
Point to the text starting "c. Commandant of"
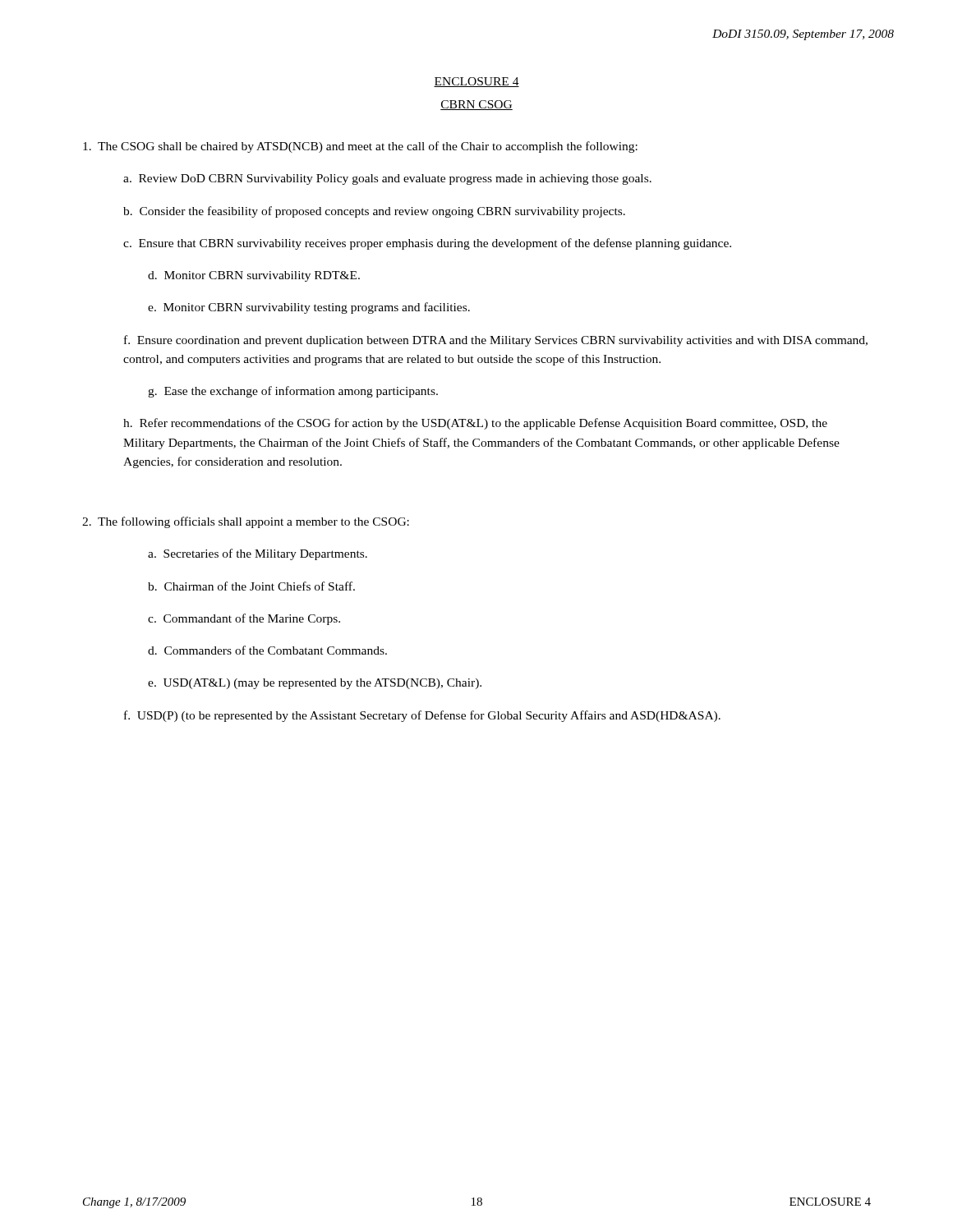(x=244, y=618)
